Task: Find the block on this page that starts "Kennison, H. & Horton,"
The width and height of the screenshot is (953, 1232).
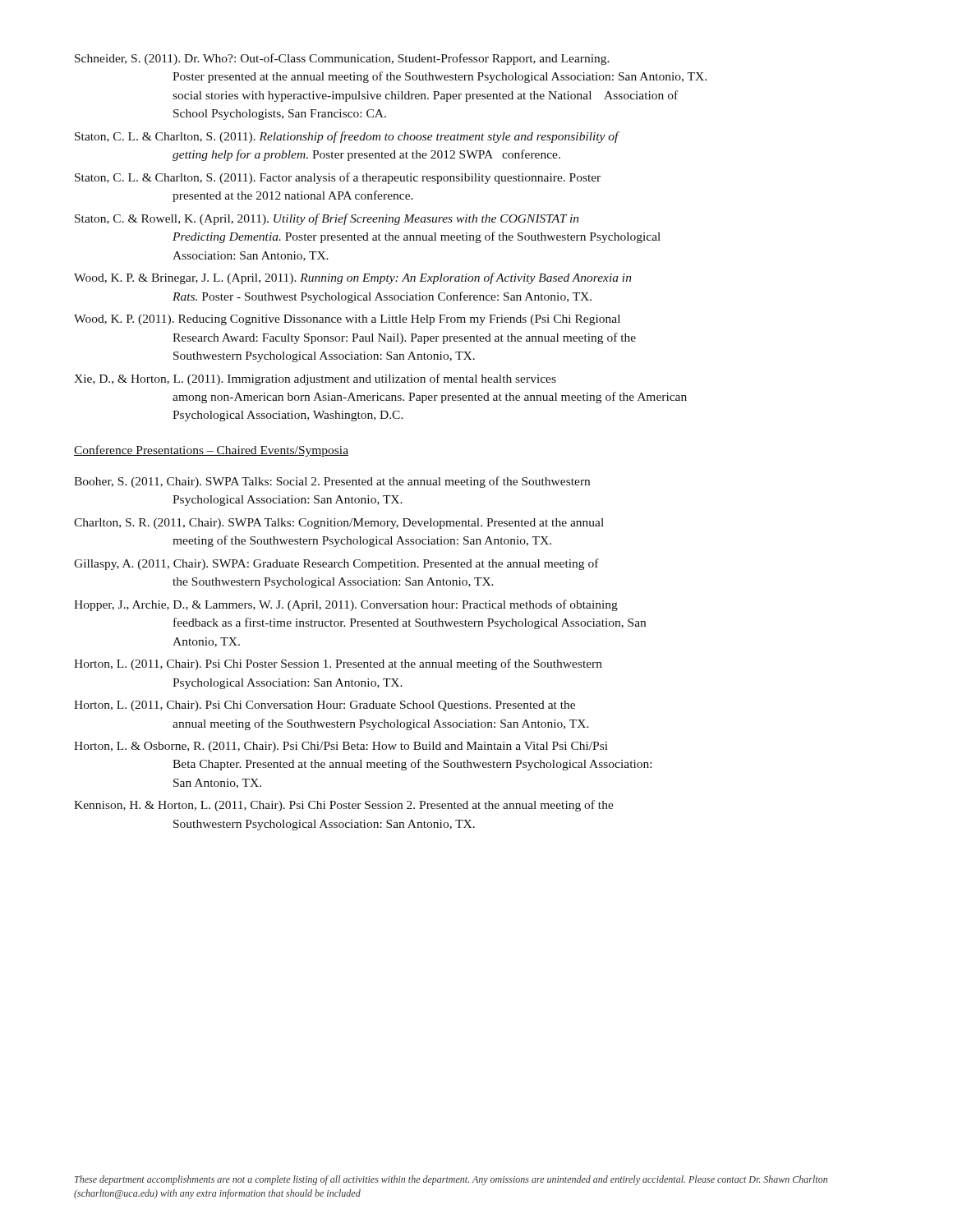Action: click(476, 815)
